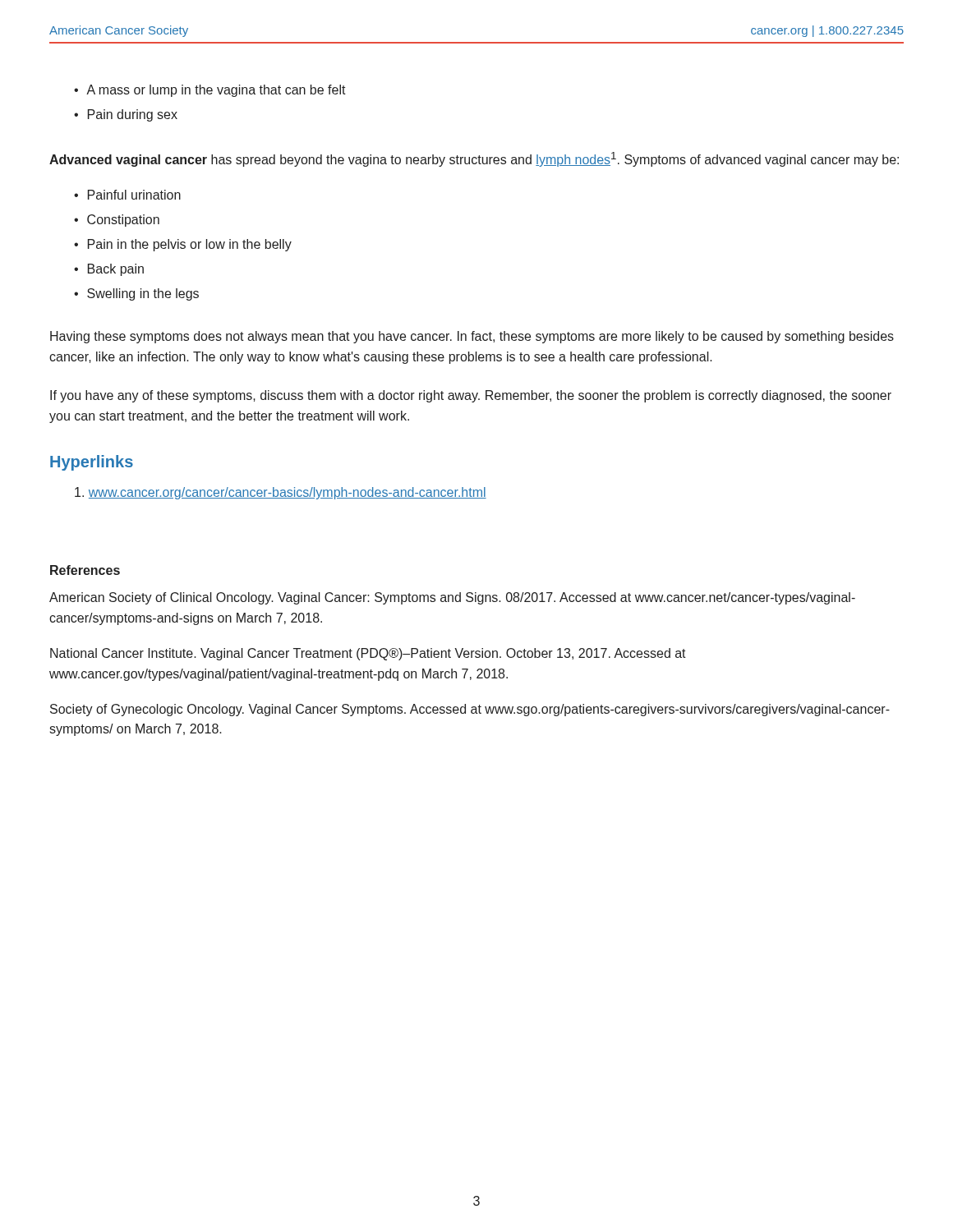Click on the passage starting "• Constipation"

pos(117,220)
